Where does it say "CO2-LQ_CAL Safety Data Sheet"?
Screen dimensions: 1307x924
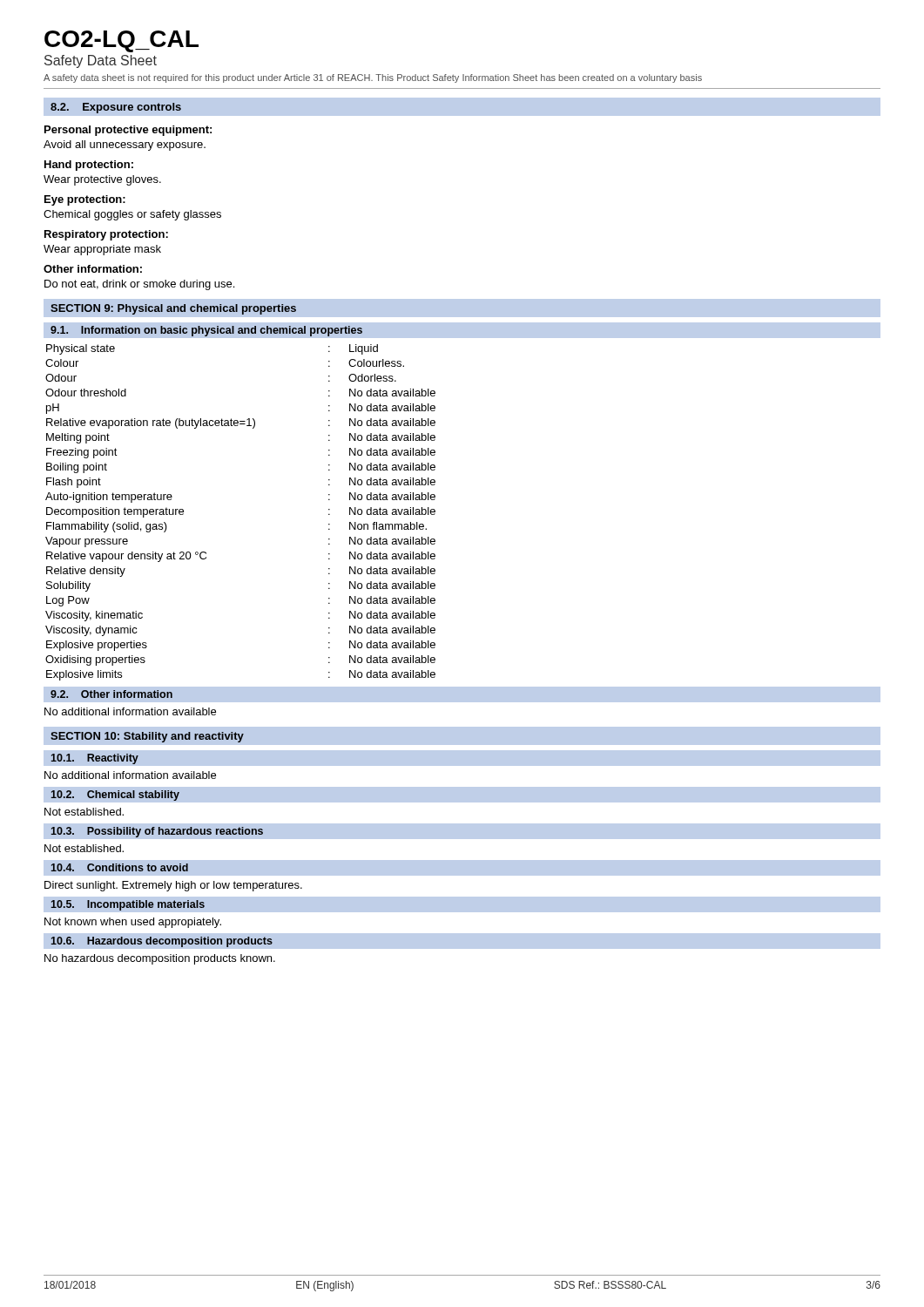(121, 41)
